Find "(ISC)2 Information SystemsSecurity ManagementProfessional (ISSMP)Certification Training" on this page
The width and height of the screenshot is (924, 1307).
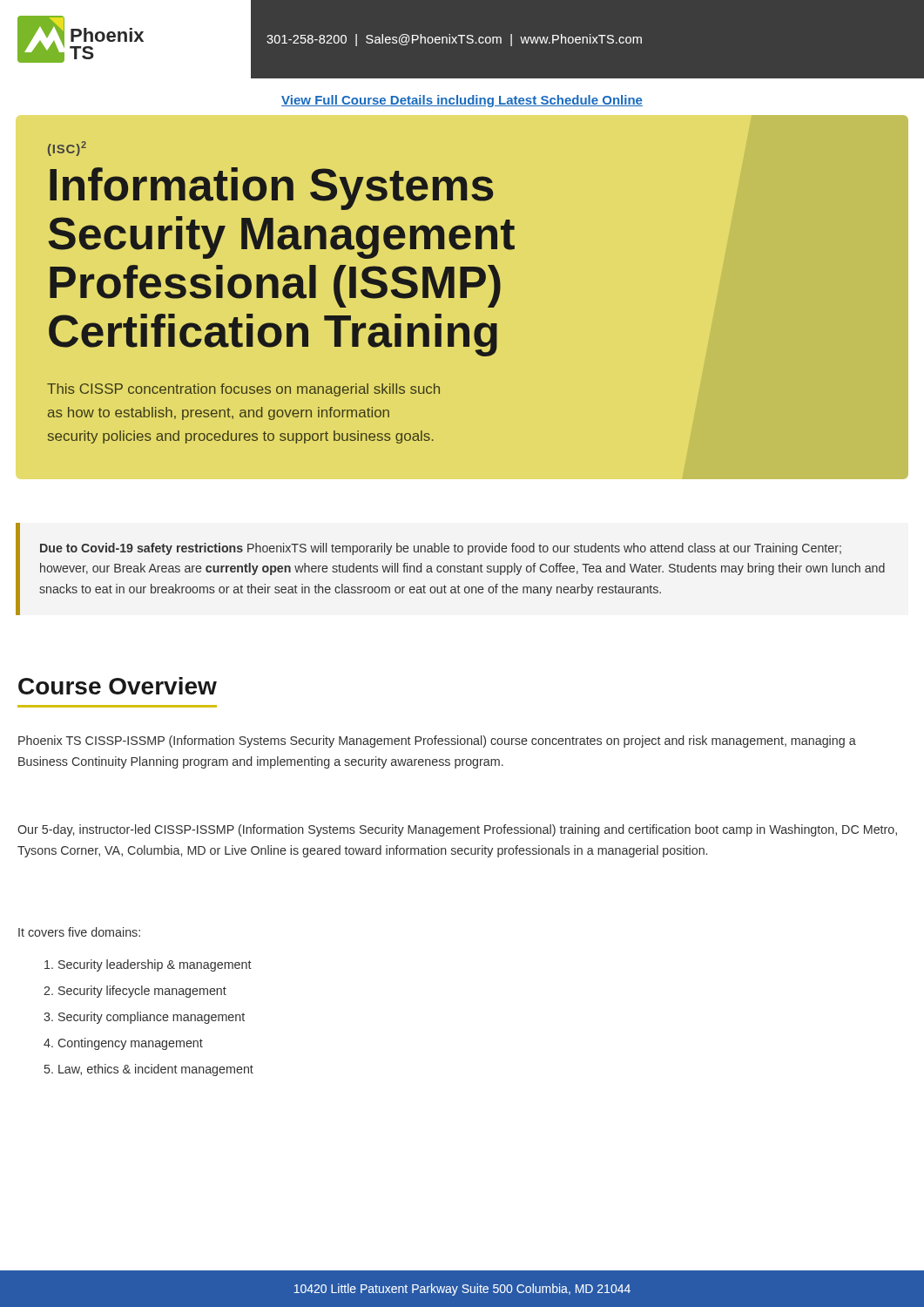pos(462,248)
